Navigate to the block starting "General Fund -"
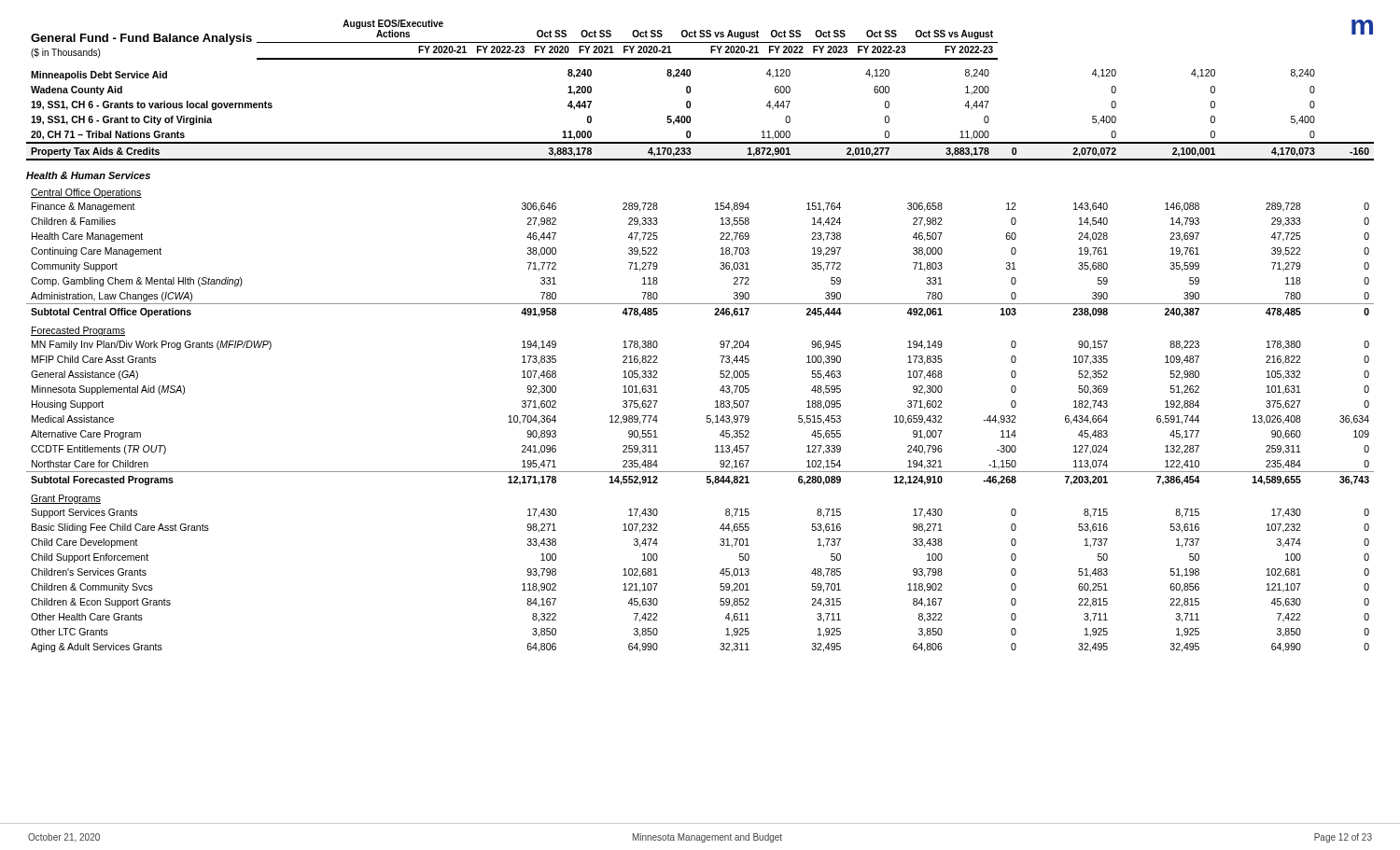Viewport: 1400px width, 850px height. (x=512, y=38)
